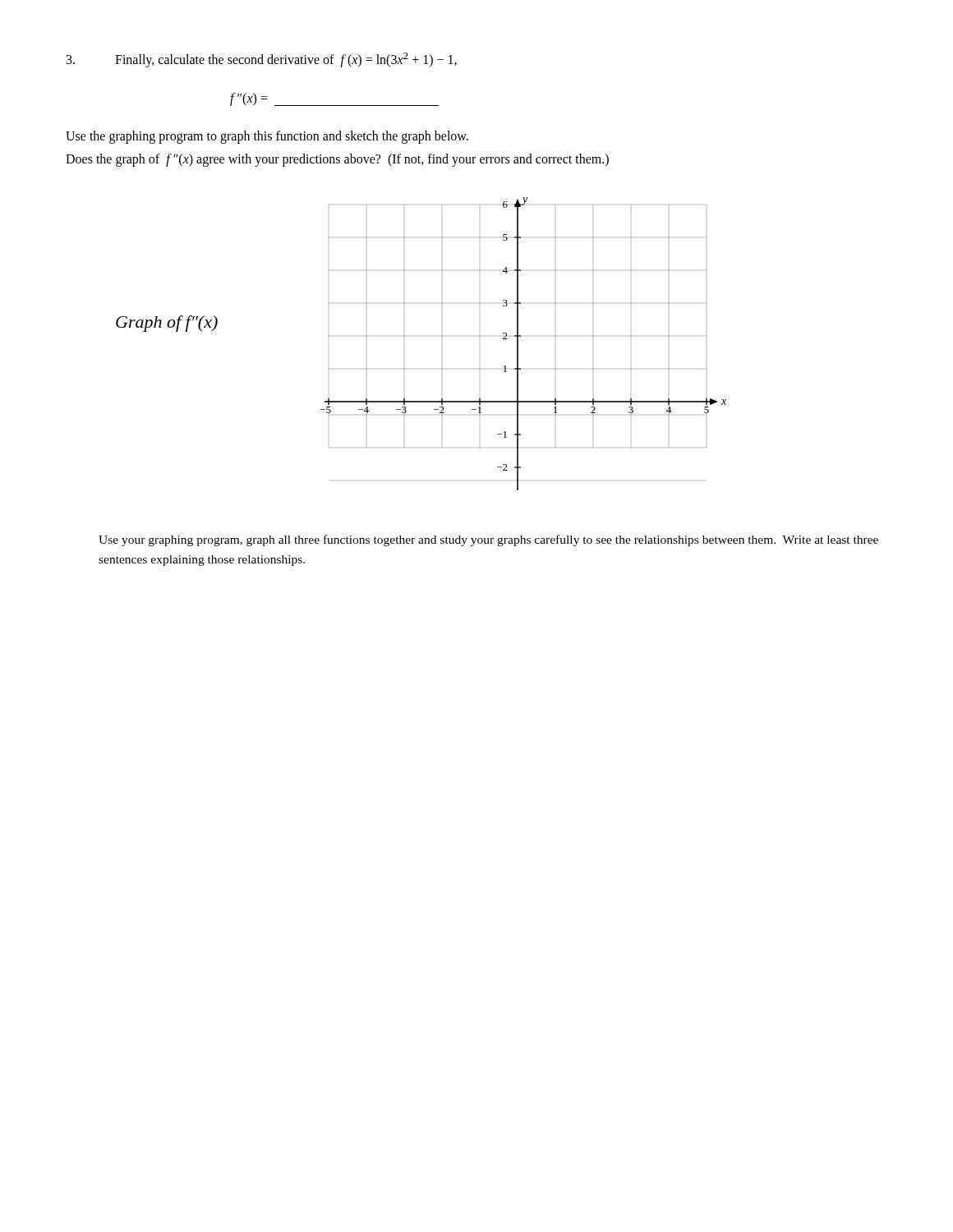Find the passage starting "Does the graph of f ″(x) agree"

click(338, 159)
